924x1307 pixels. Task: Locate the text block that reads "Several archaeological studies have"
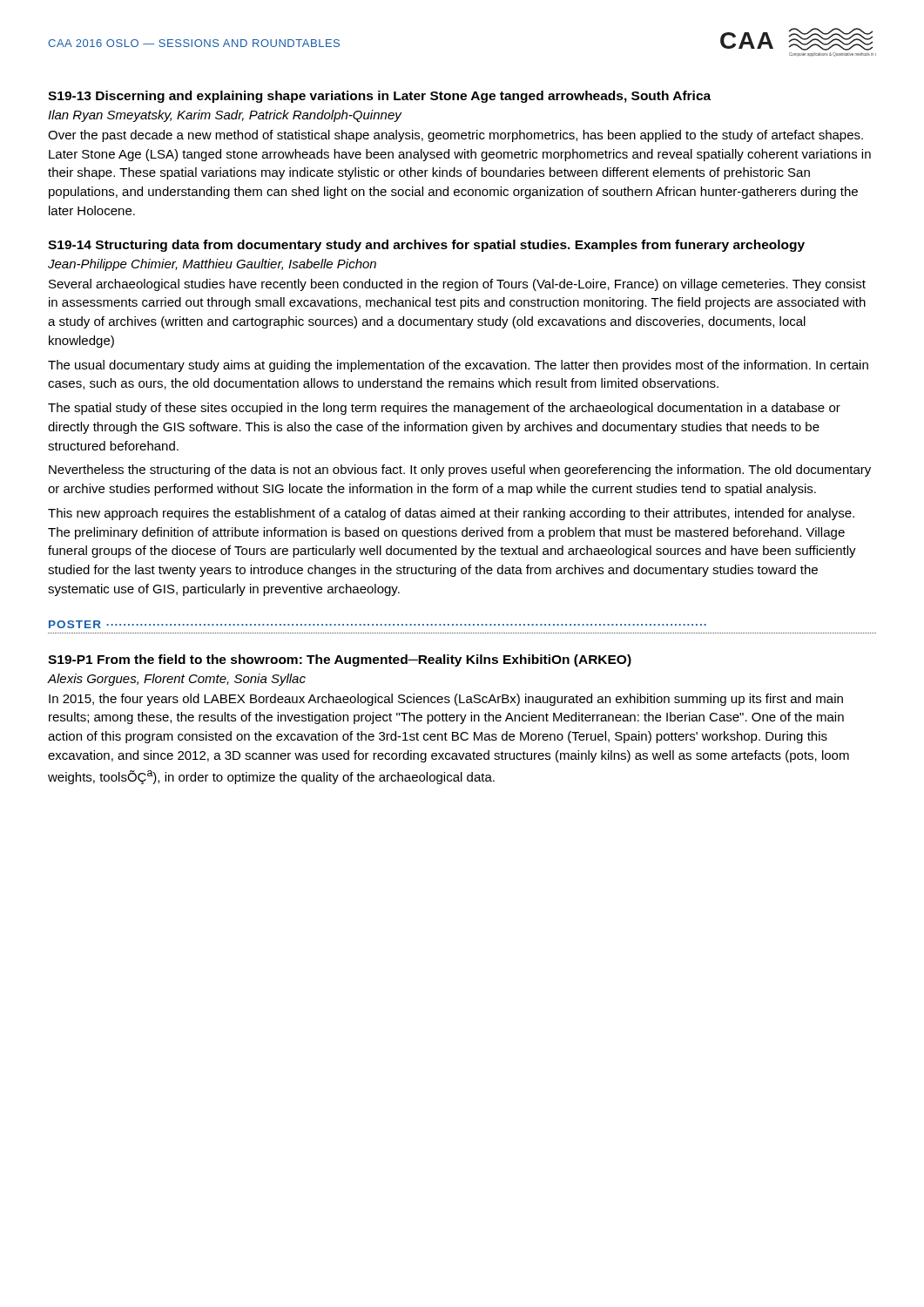(457, 312)
